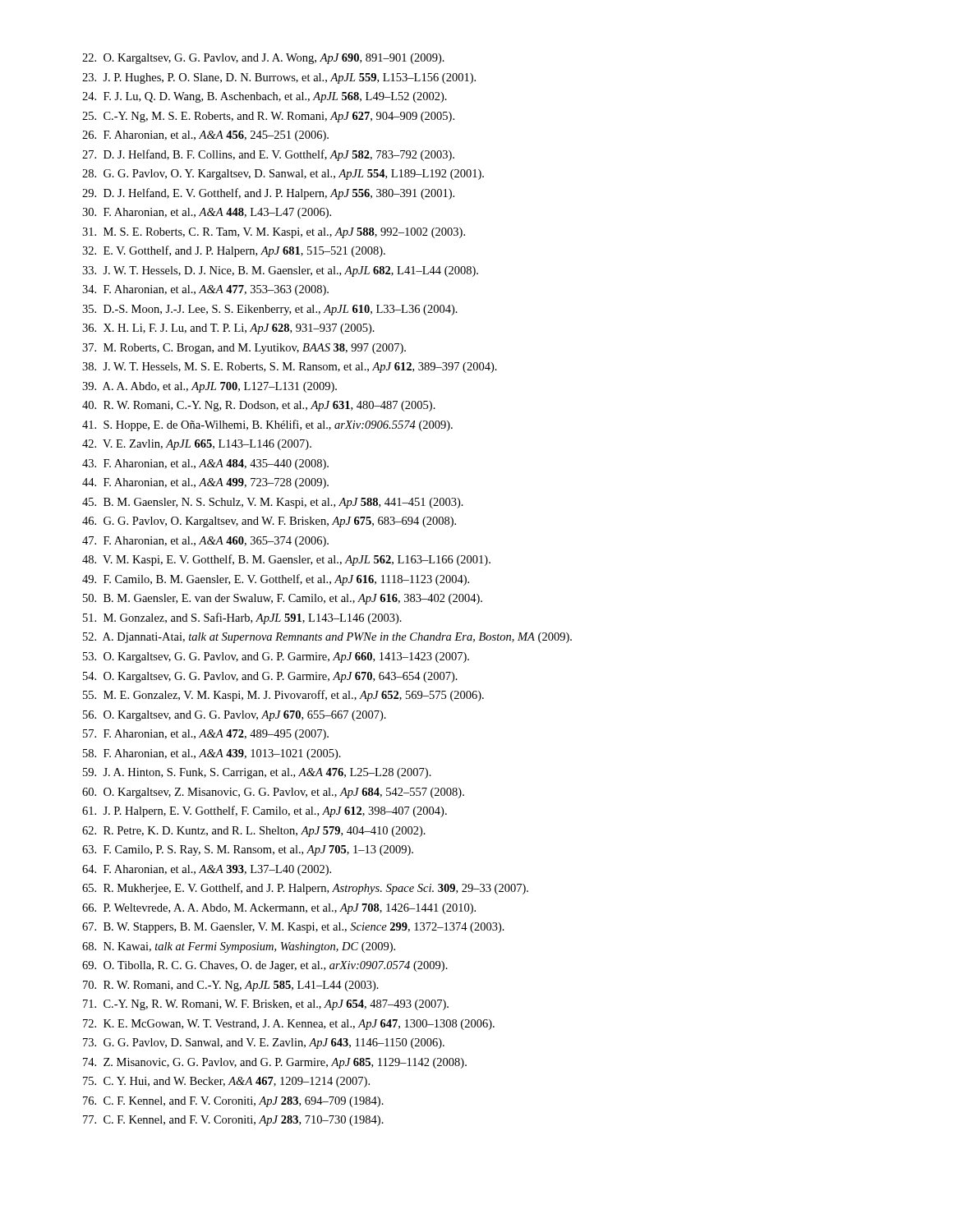Locate the block of text that opens with "51. M. Gonzalez,"
This screenshot has width=953, height=1232.
tap(242, 618)
